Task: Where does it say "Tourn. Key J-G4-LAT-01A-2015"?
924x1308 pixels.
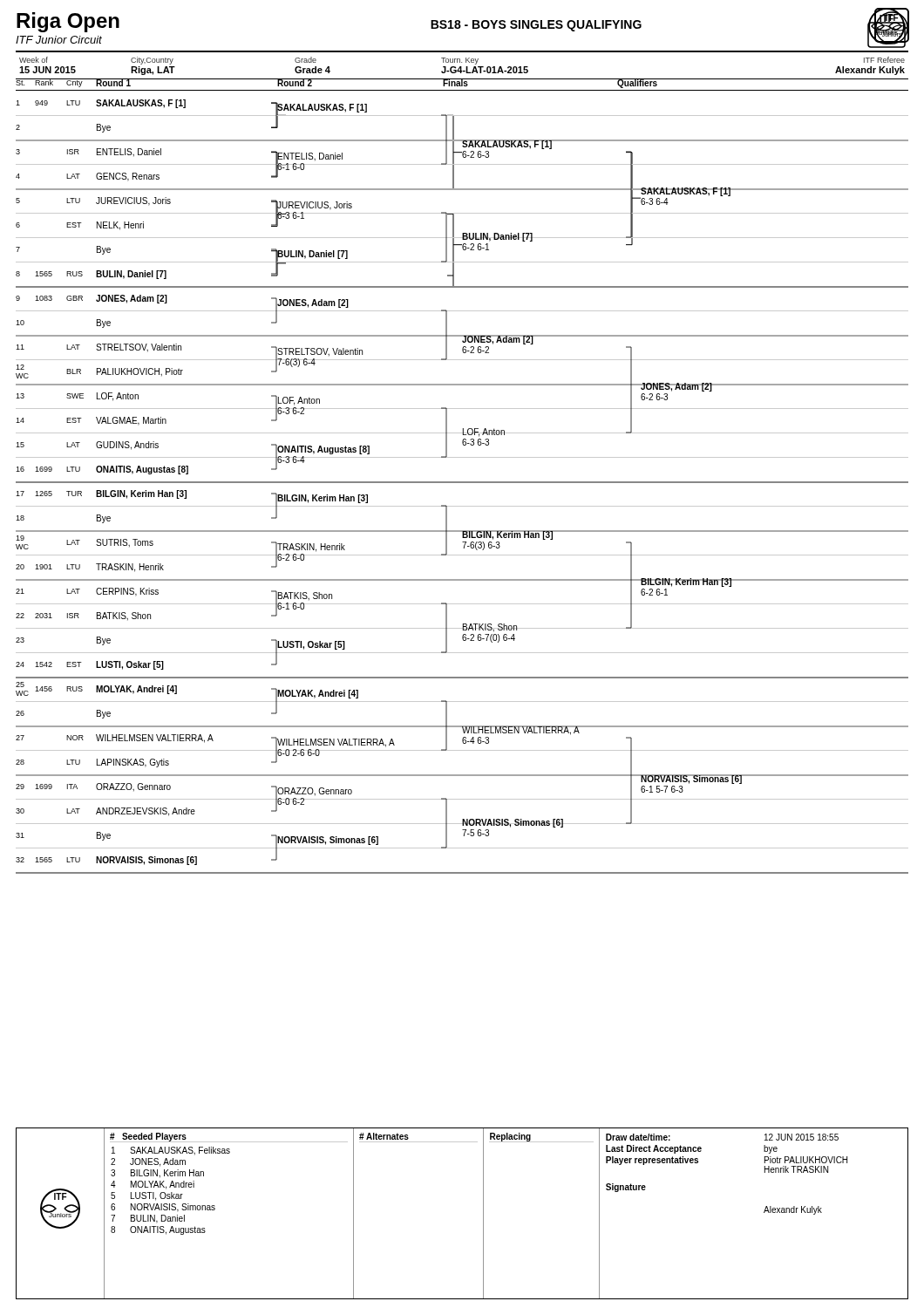Action: click(x=528, y=65)
